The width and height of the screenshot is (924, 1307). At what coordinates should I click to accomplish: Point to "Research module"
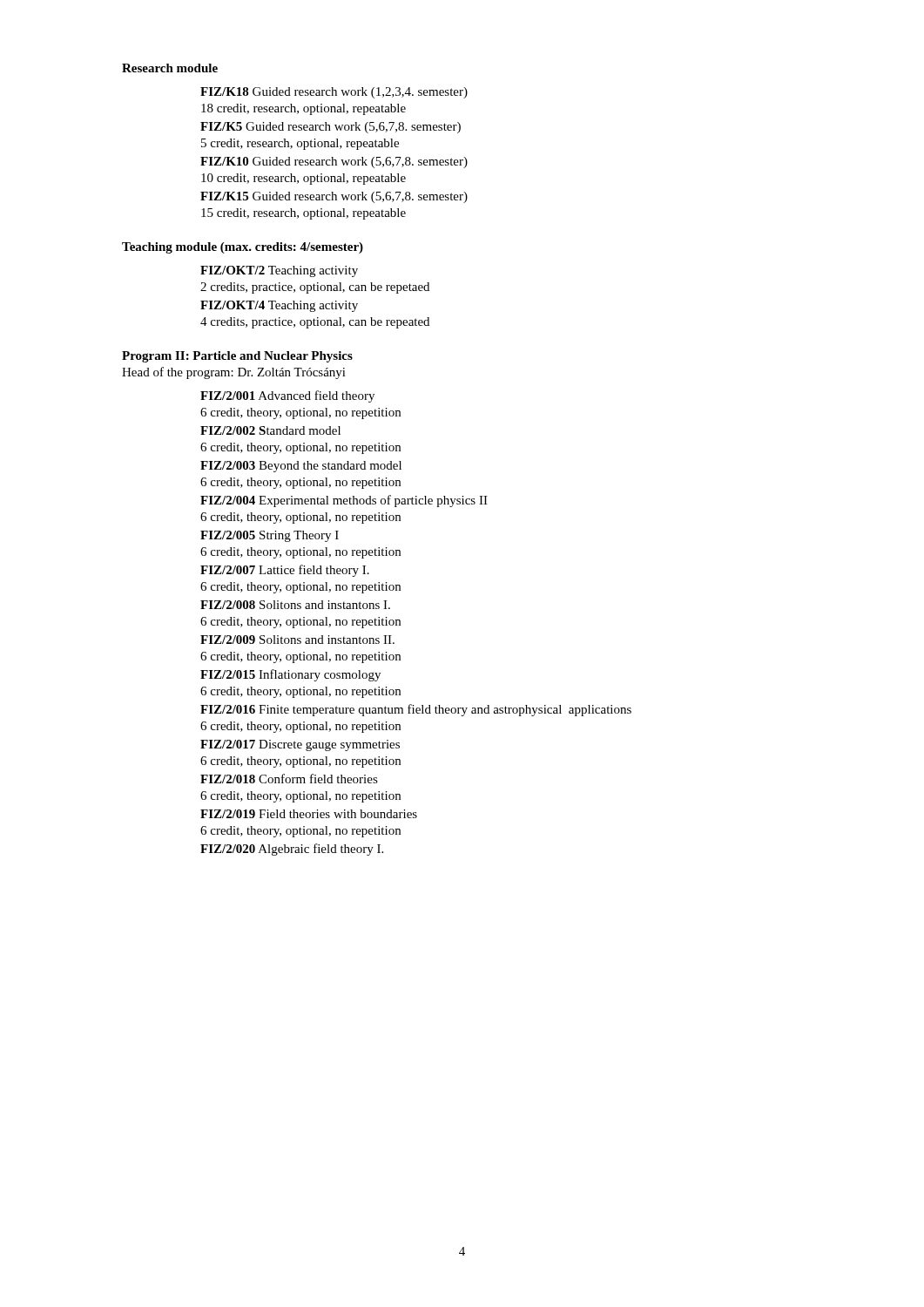170,68
